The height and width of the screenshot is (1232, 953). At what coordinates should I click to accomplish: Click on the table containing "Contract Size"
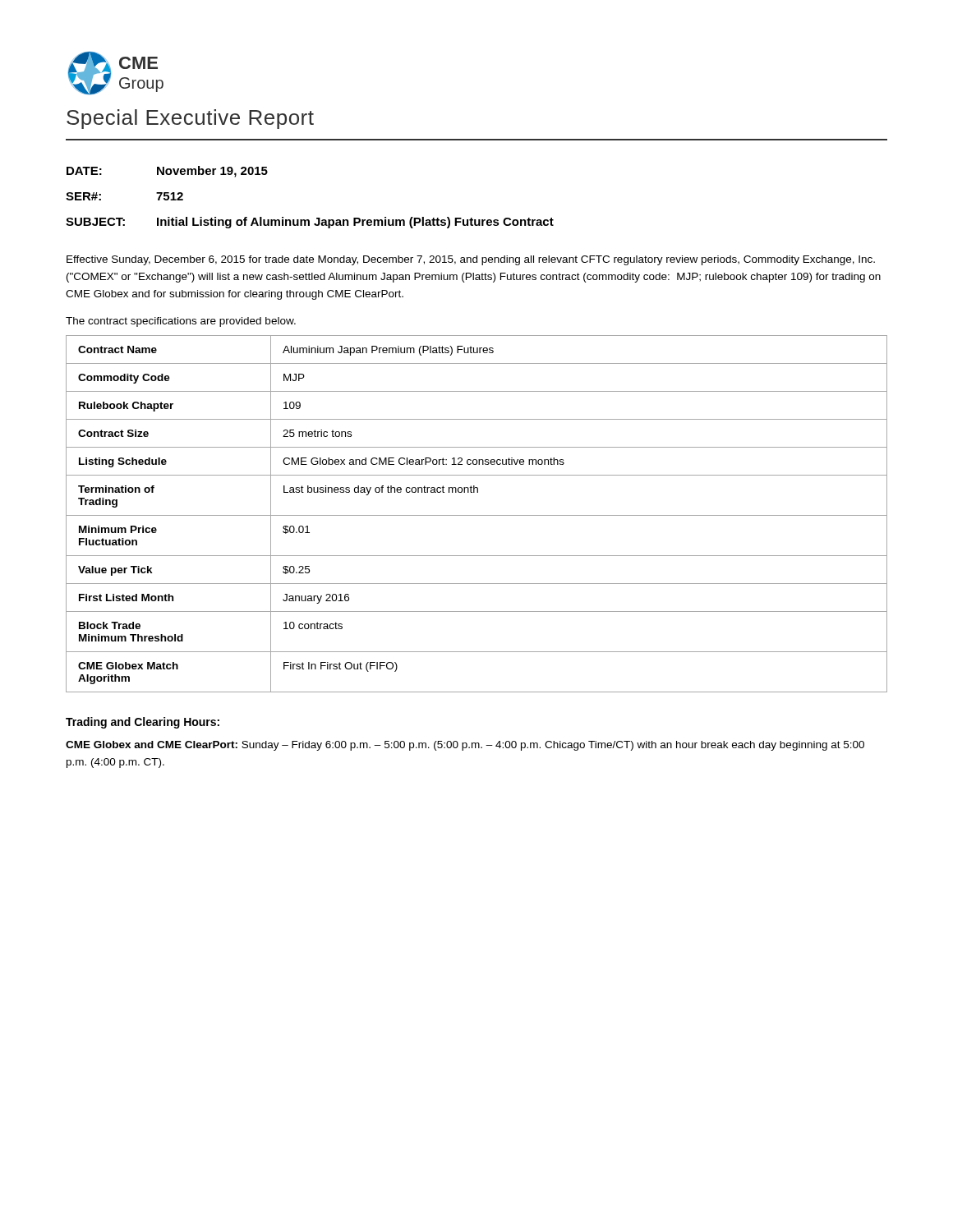tap(476, 513)
